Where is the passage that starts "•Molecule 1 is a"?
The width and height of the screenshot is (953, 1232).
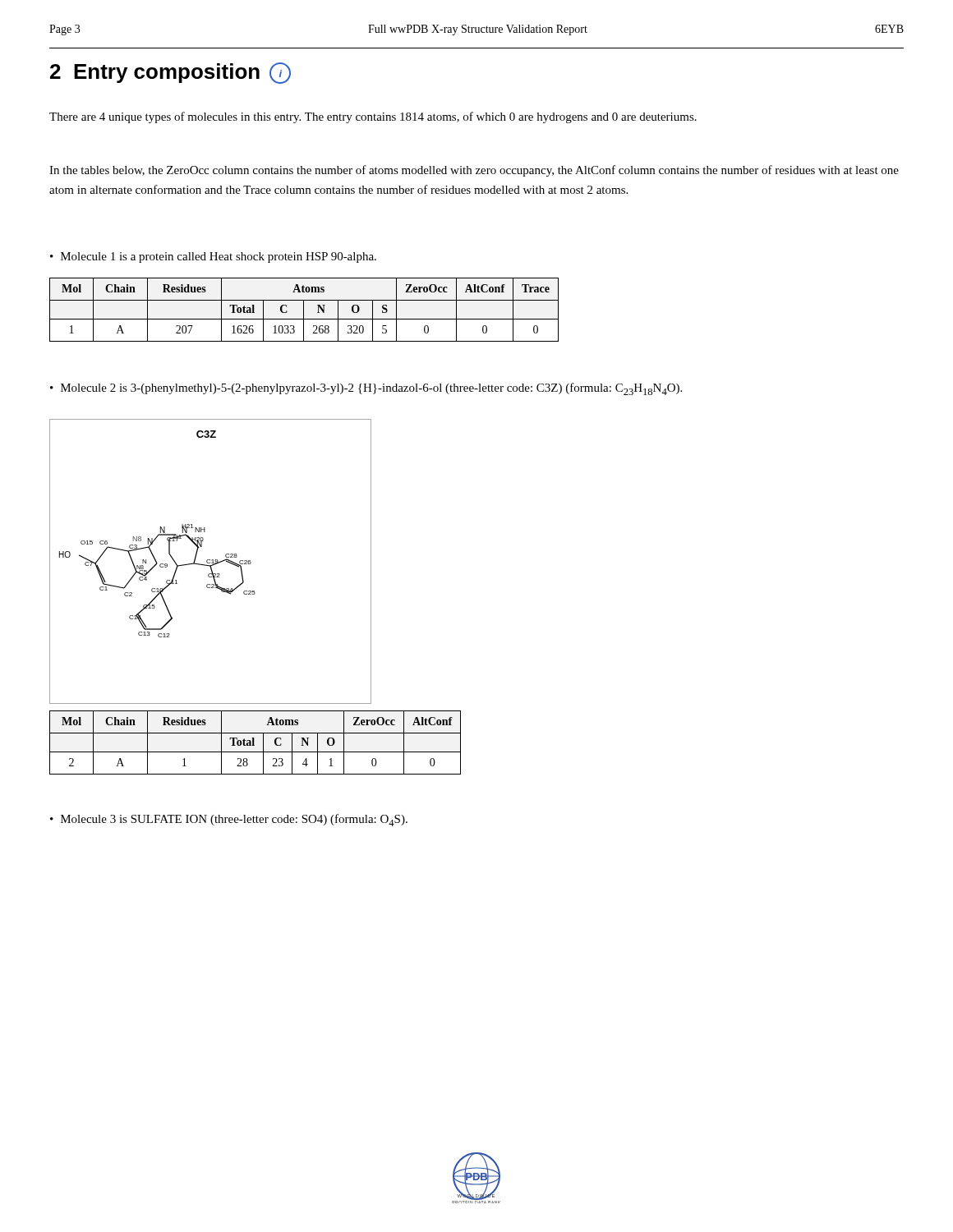point(213,256)
